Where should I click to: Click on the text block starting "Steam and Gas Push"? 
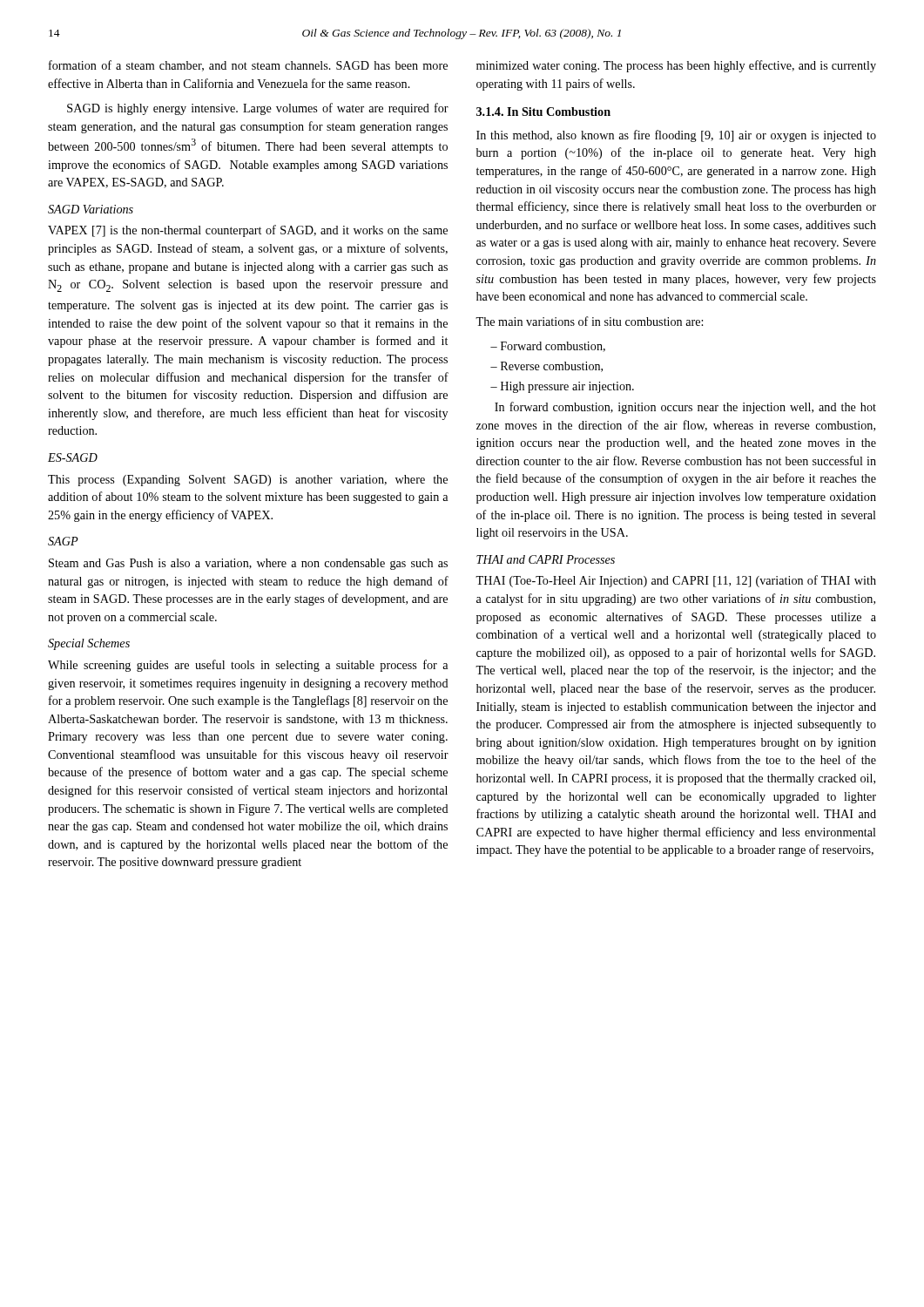248,590
